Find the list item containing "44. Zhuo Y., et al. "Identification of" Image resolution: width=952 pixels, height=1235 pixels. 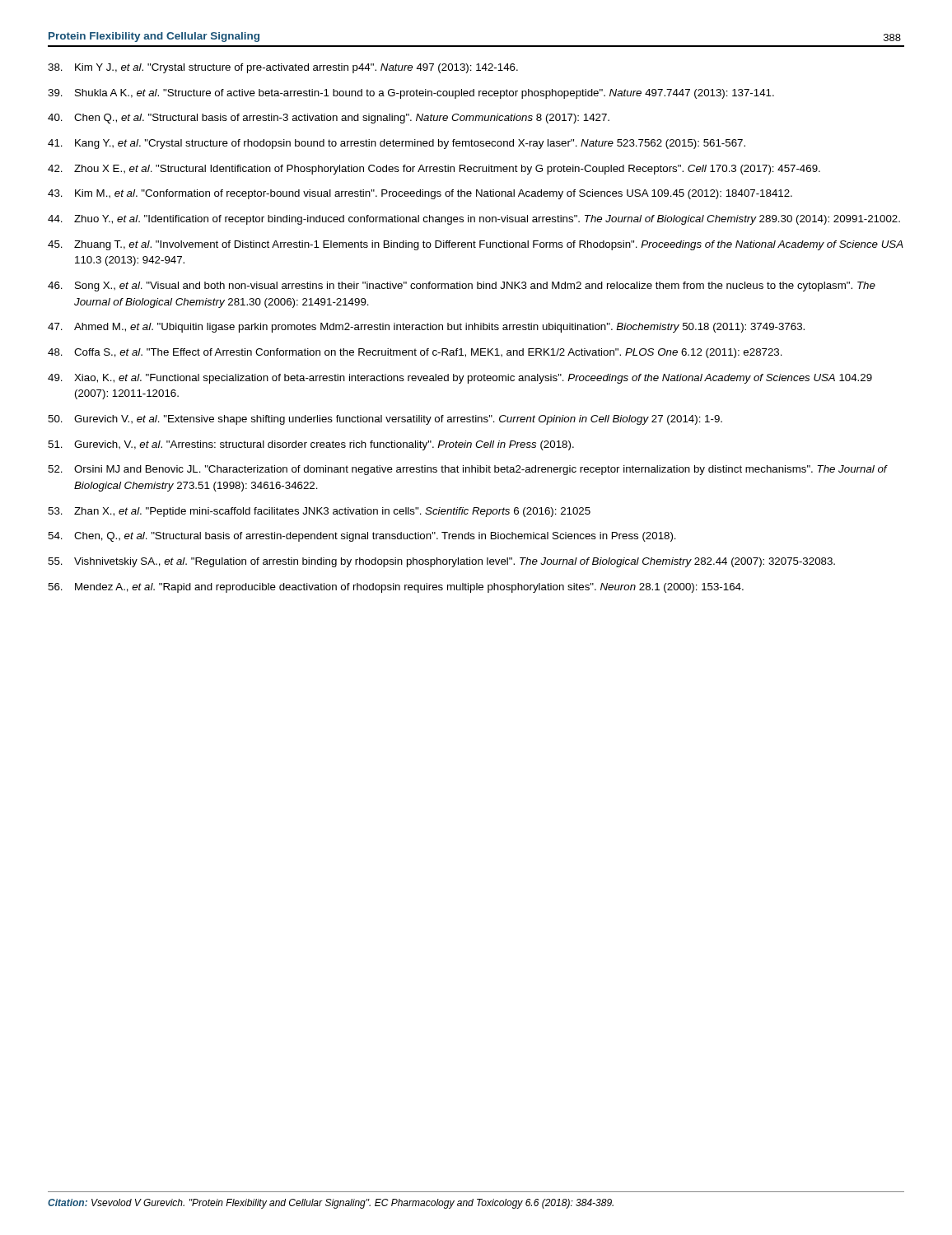(476, 219)
